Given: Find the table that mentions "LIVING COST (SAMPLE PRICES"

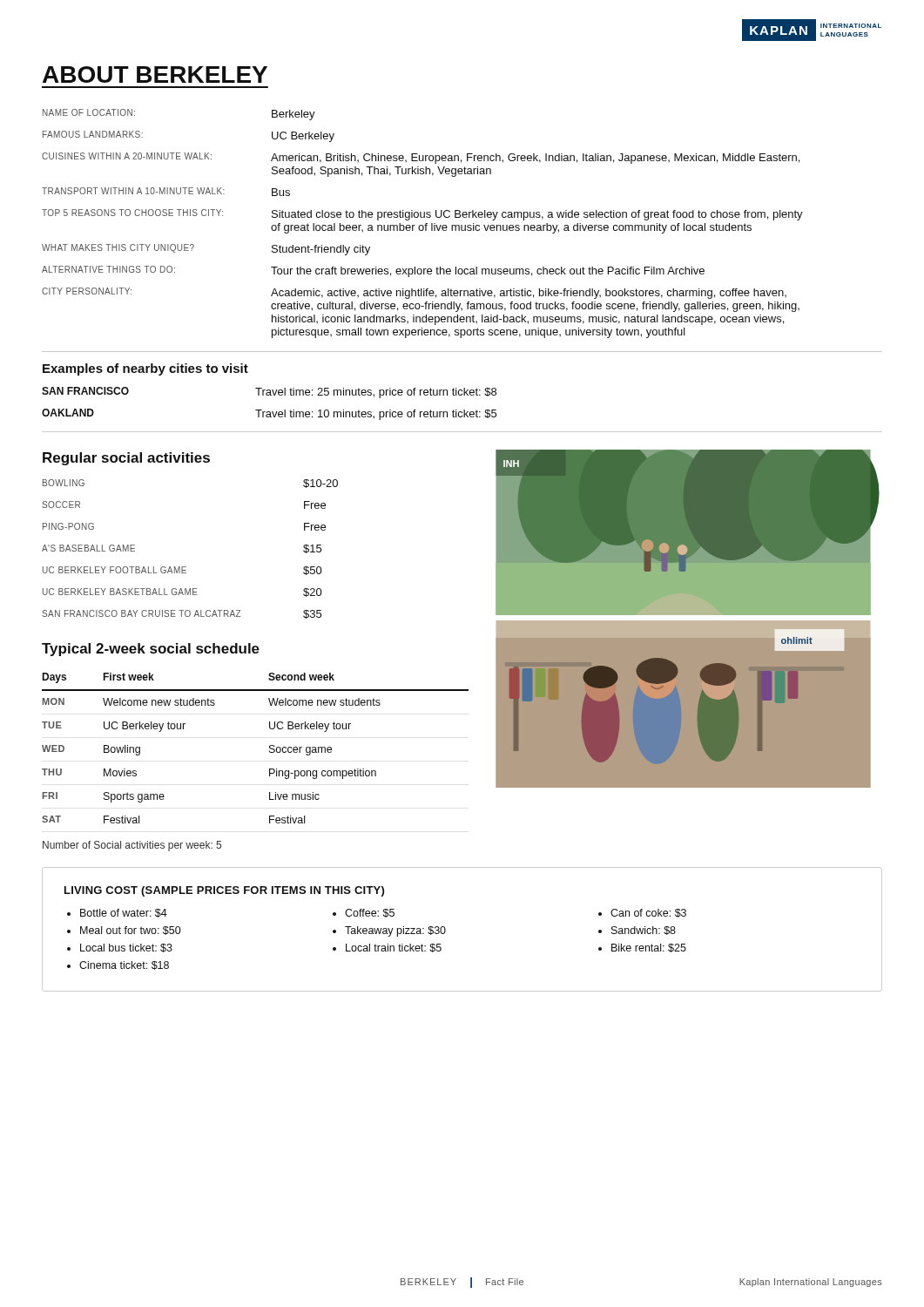Looking at the screenshot, I should tap(462, 929).
